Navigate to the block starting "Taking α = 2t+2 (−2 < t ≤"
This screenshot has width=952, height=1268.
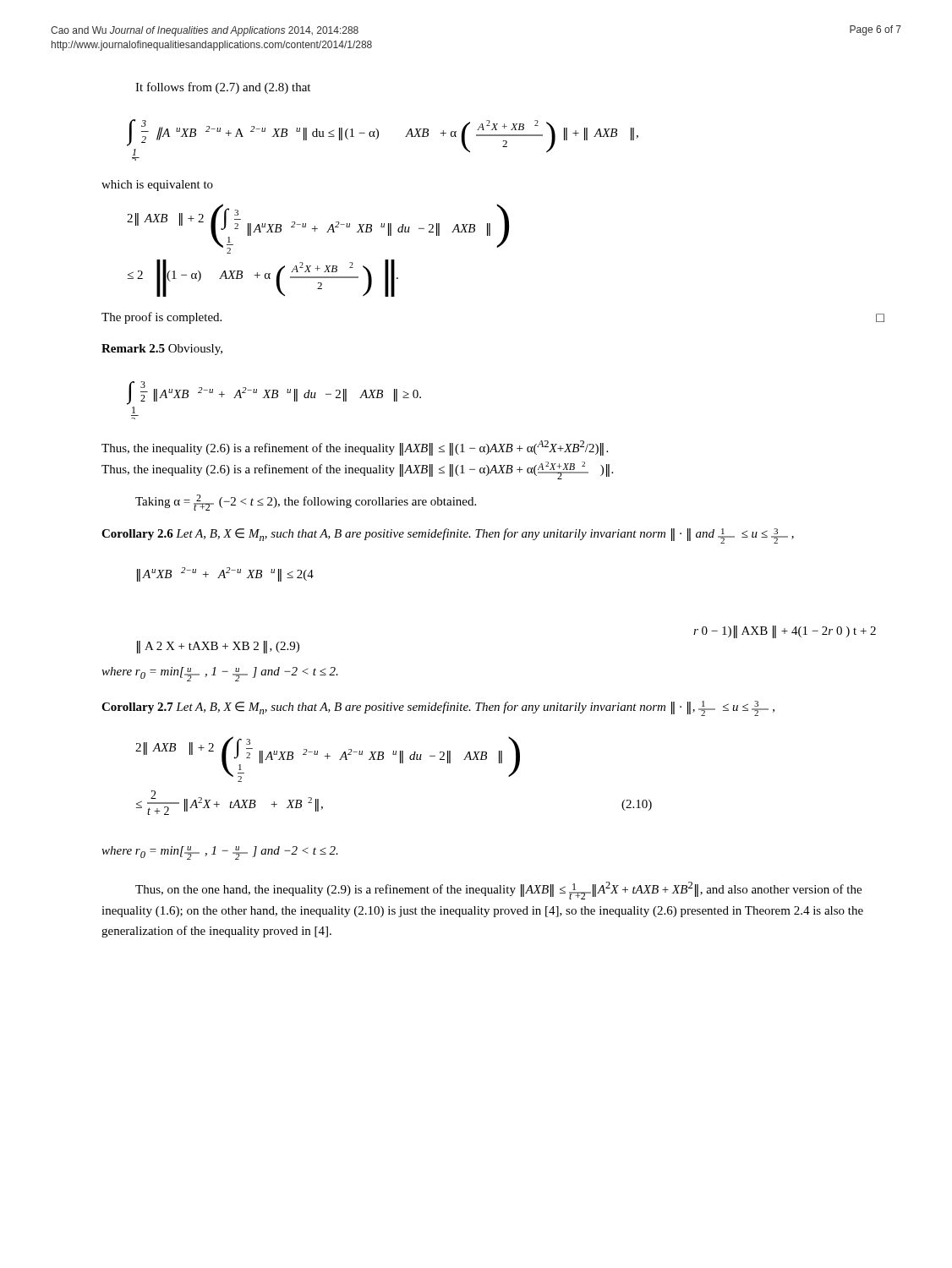306,502
